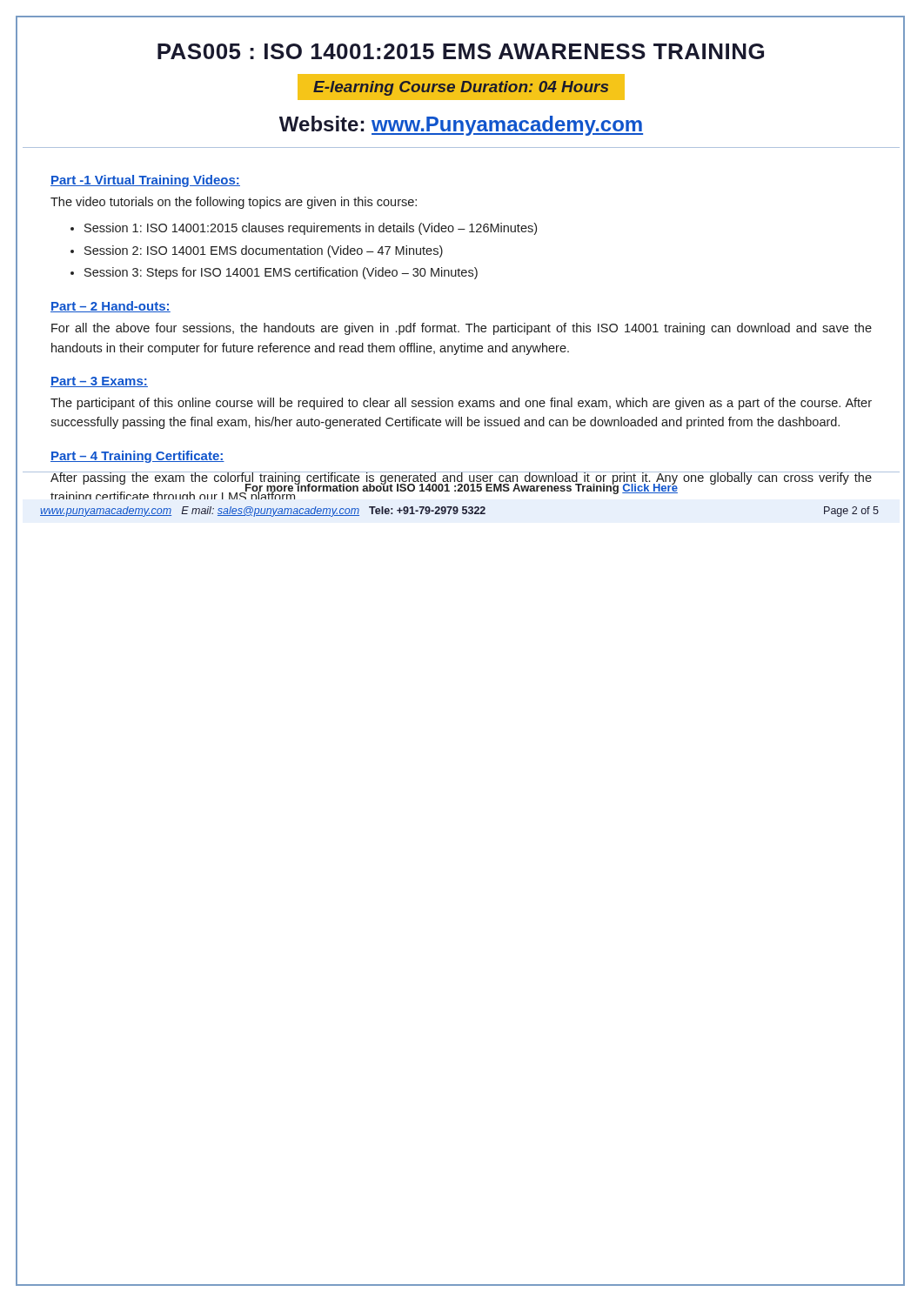924x1305 pixels.
Task: Find the text that reads "Website: www.Punyamacademy.com"
Action: point(461,124)
